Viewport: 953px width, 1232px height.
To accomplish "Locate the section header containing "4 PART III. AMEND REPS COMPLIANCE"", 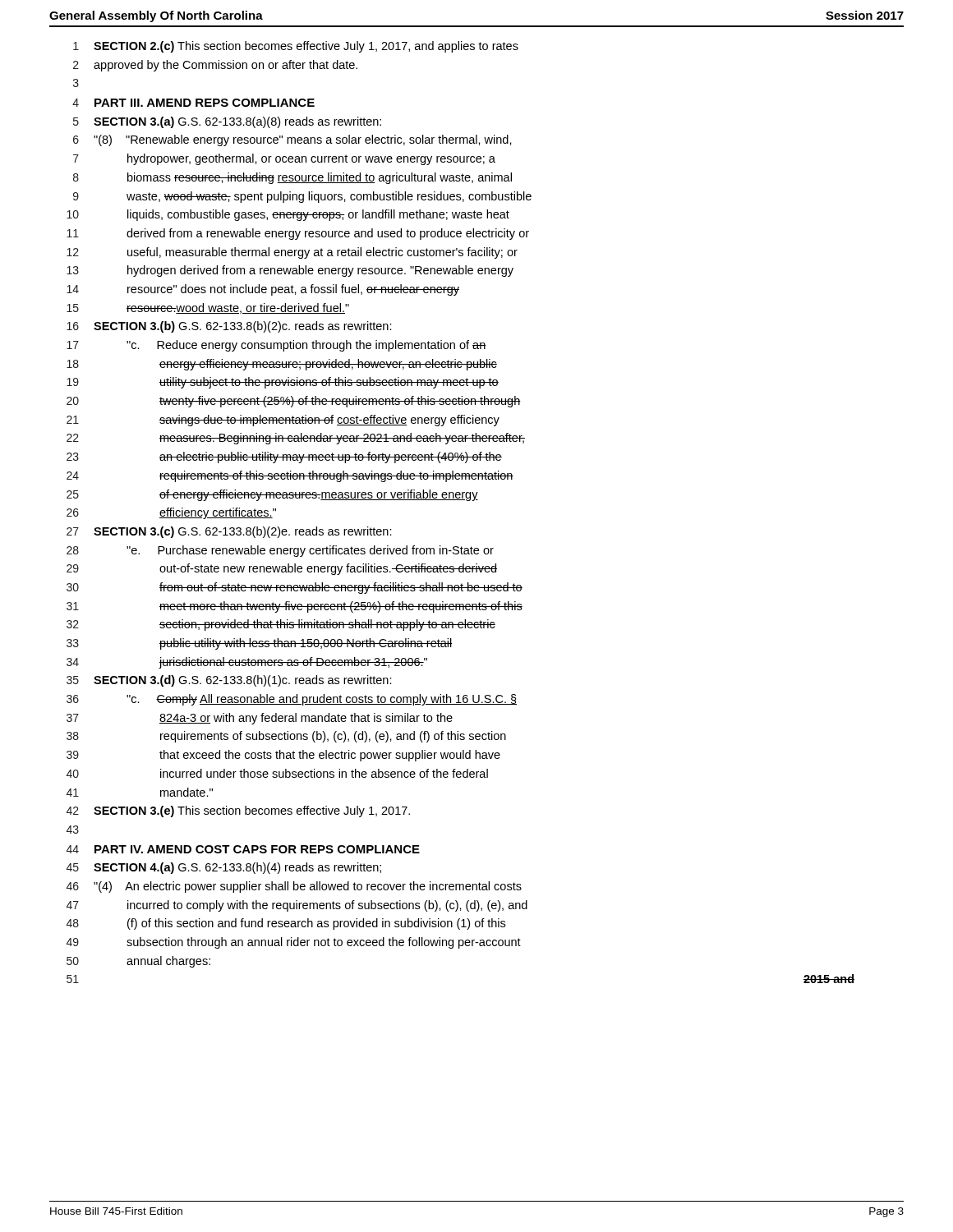I will [193, 103].
